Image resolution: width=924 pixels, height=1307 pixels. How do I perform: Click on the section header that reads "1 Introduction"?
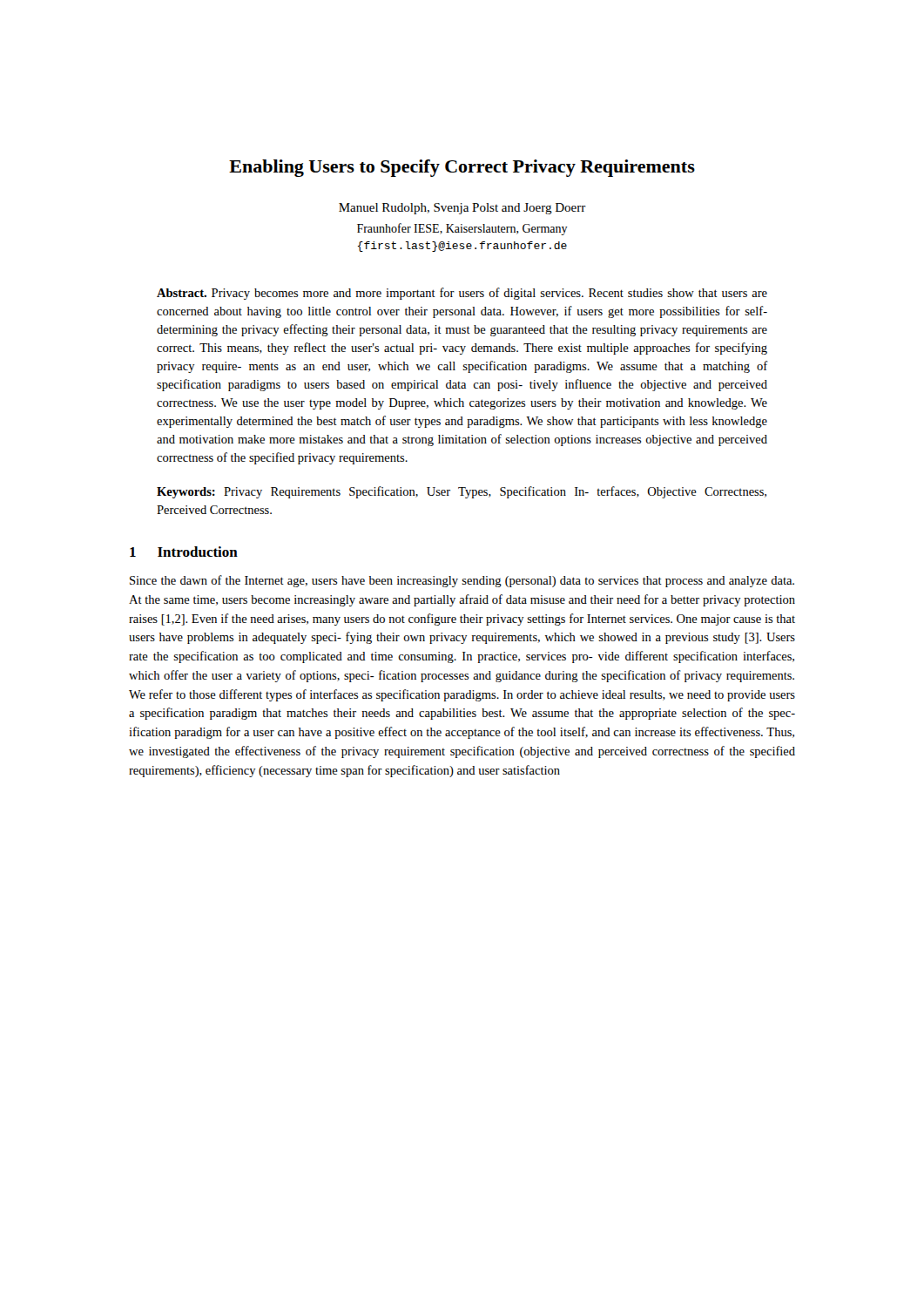coord(183,553)
